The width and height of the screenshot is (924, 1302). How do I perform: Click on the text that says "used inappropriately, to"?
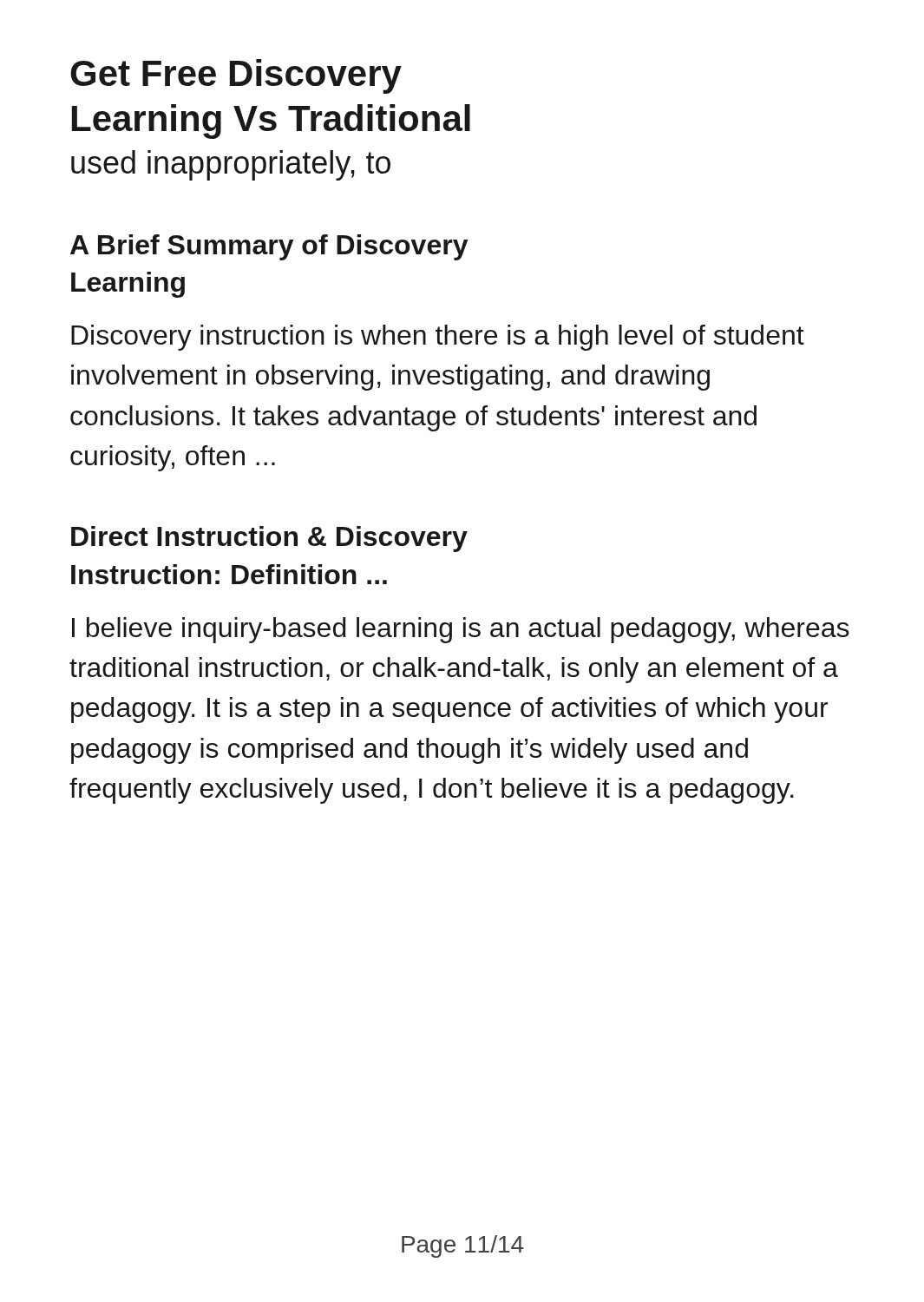point(231,163)
